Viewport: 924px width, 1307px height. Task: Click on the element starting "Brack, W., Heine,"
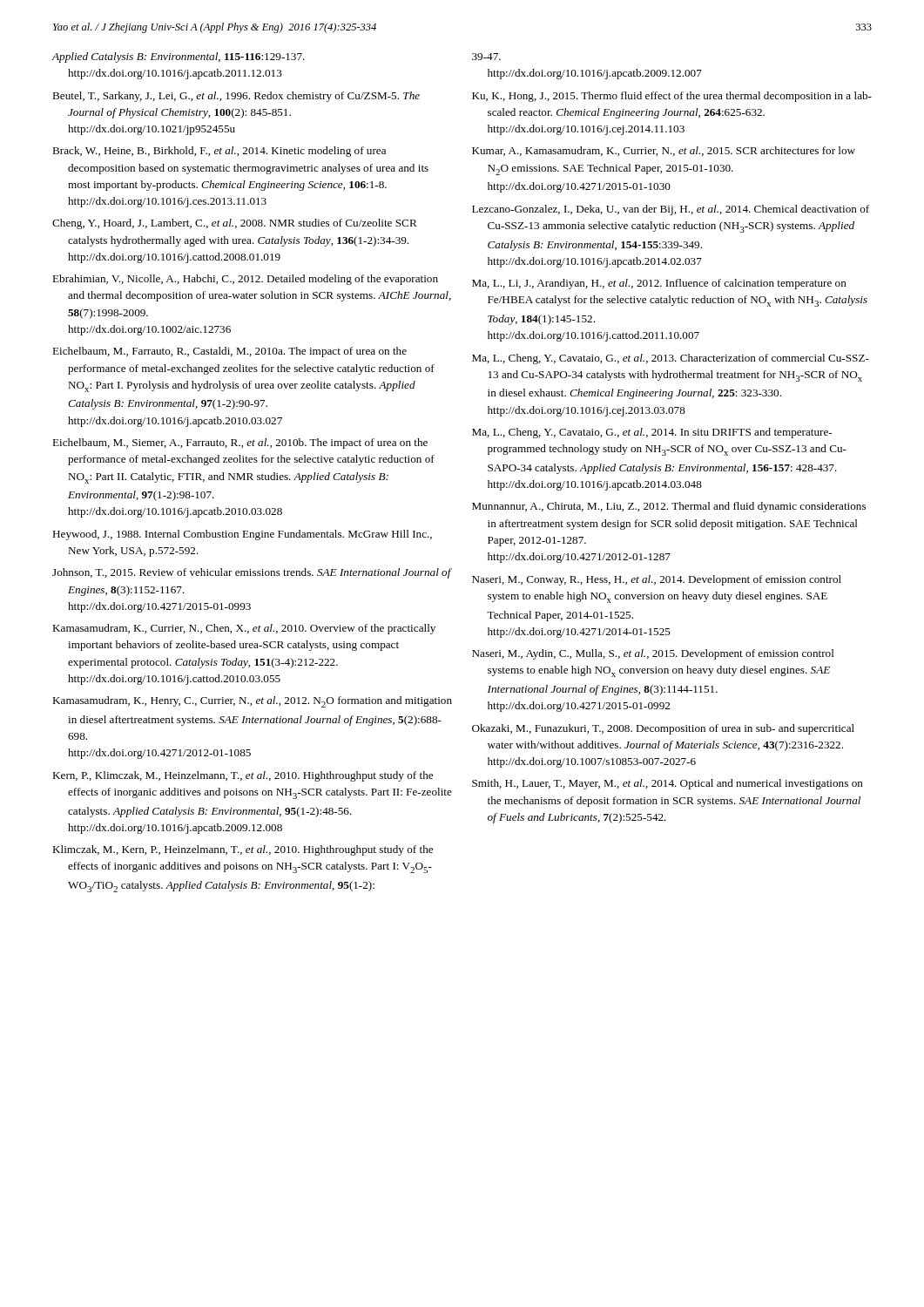point(240,176)
